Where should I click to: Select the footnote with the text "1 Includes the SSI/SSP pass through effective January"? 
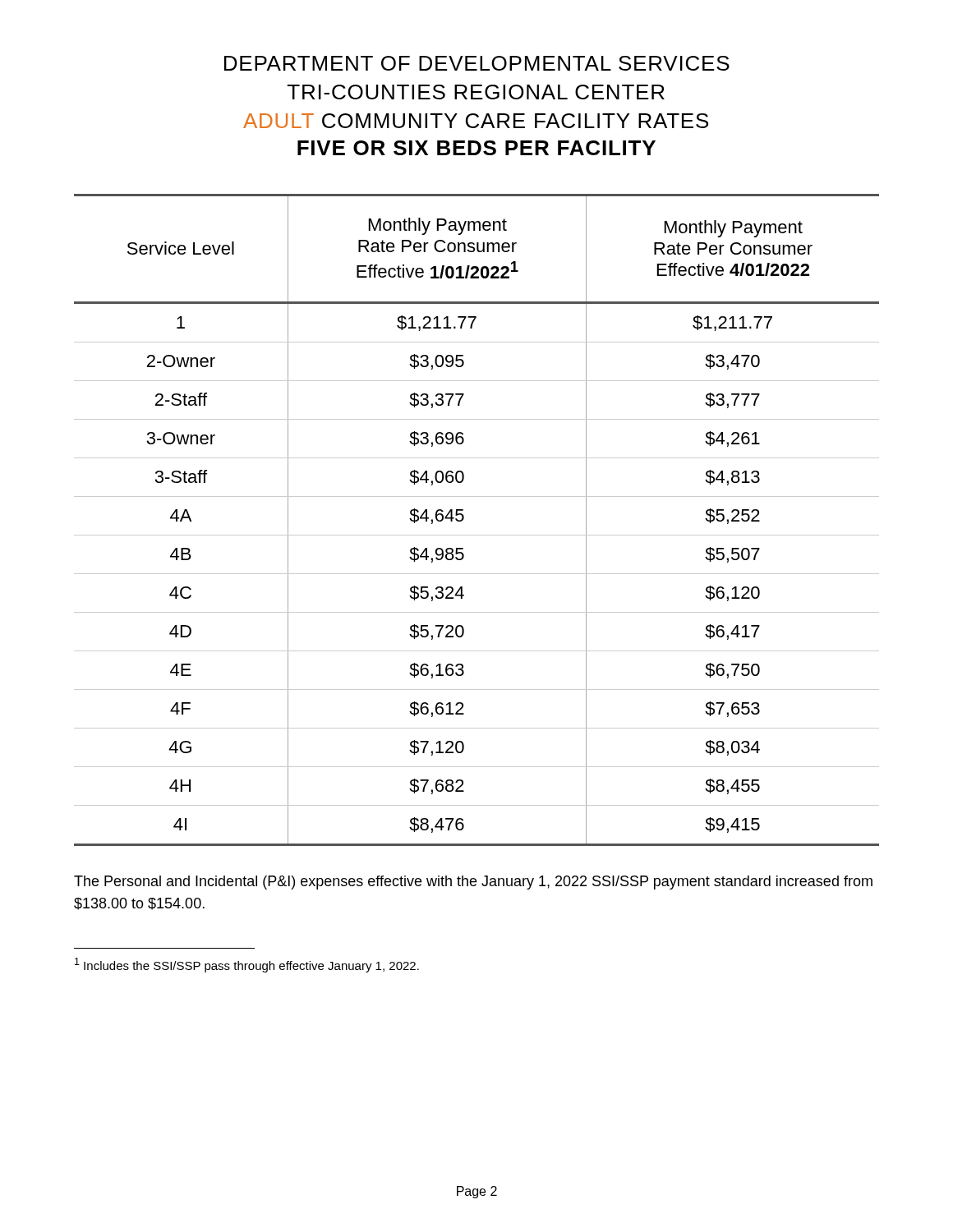(247, 964)
